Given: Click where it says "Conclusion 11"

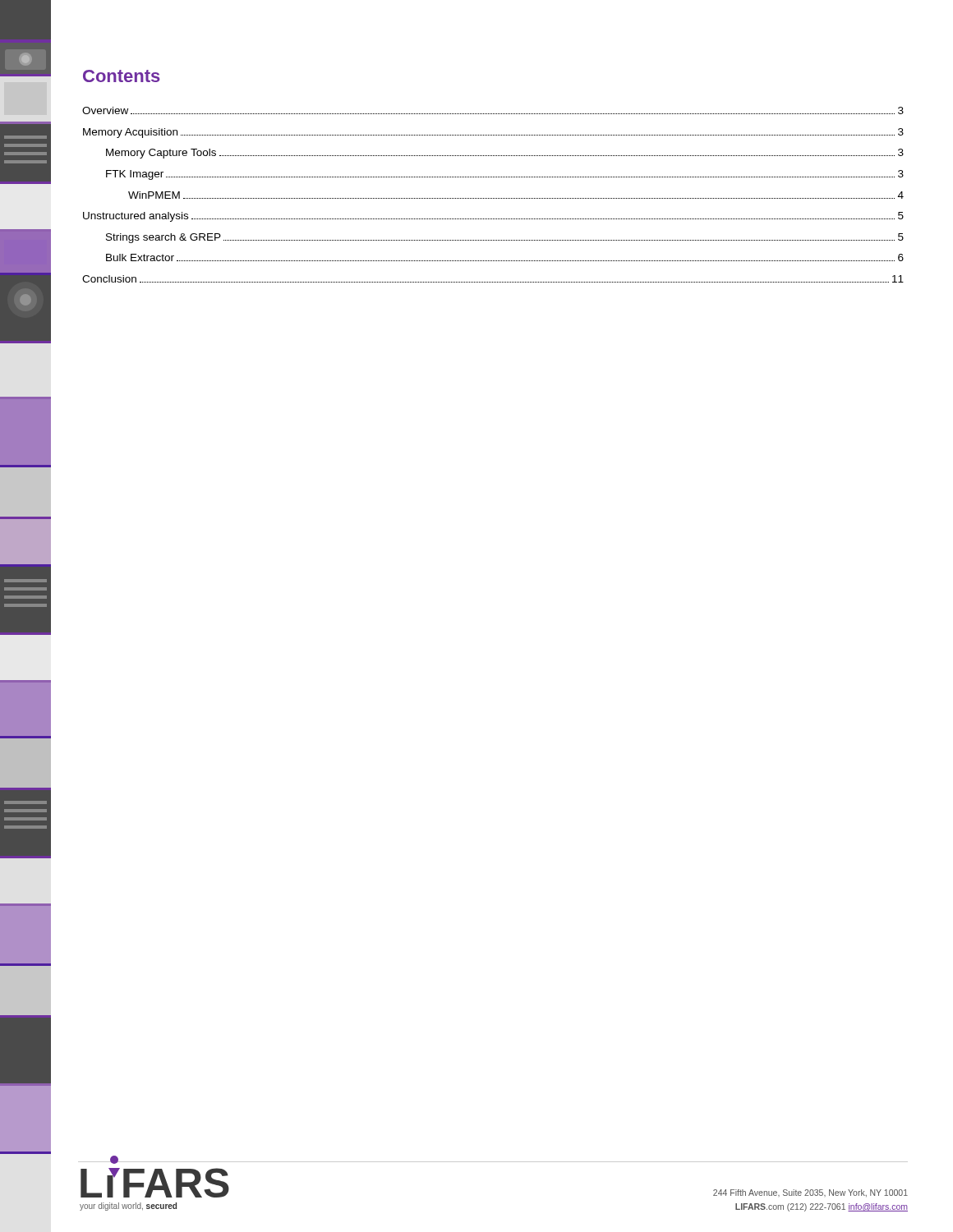Looking at the screenshot, I should pos(493,279).
